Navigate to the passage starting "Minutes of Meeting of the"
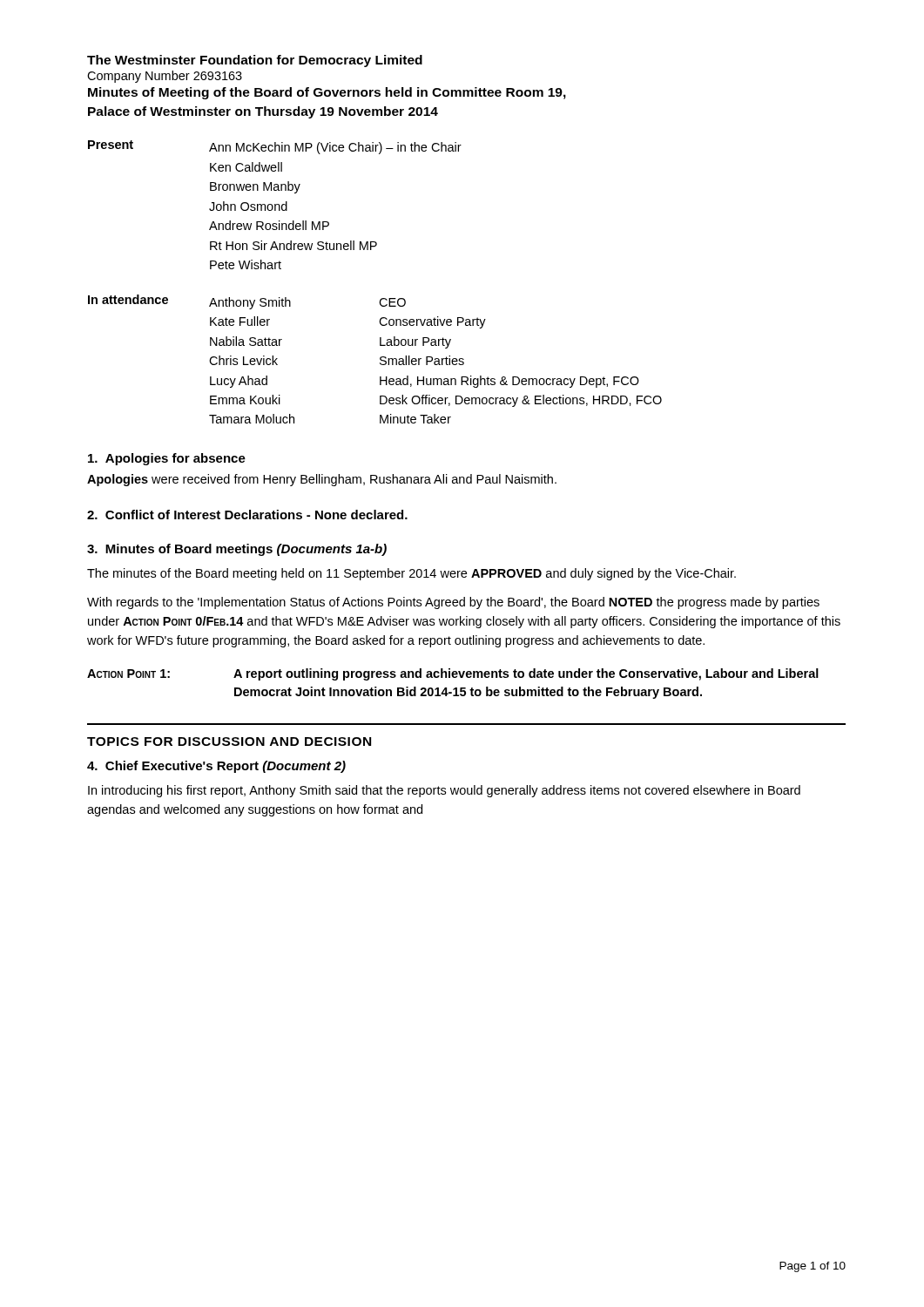The image size is (924, 1307). 466,102
